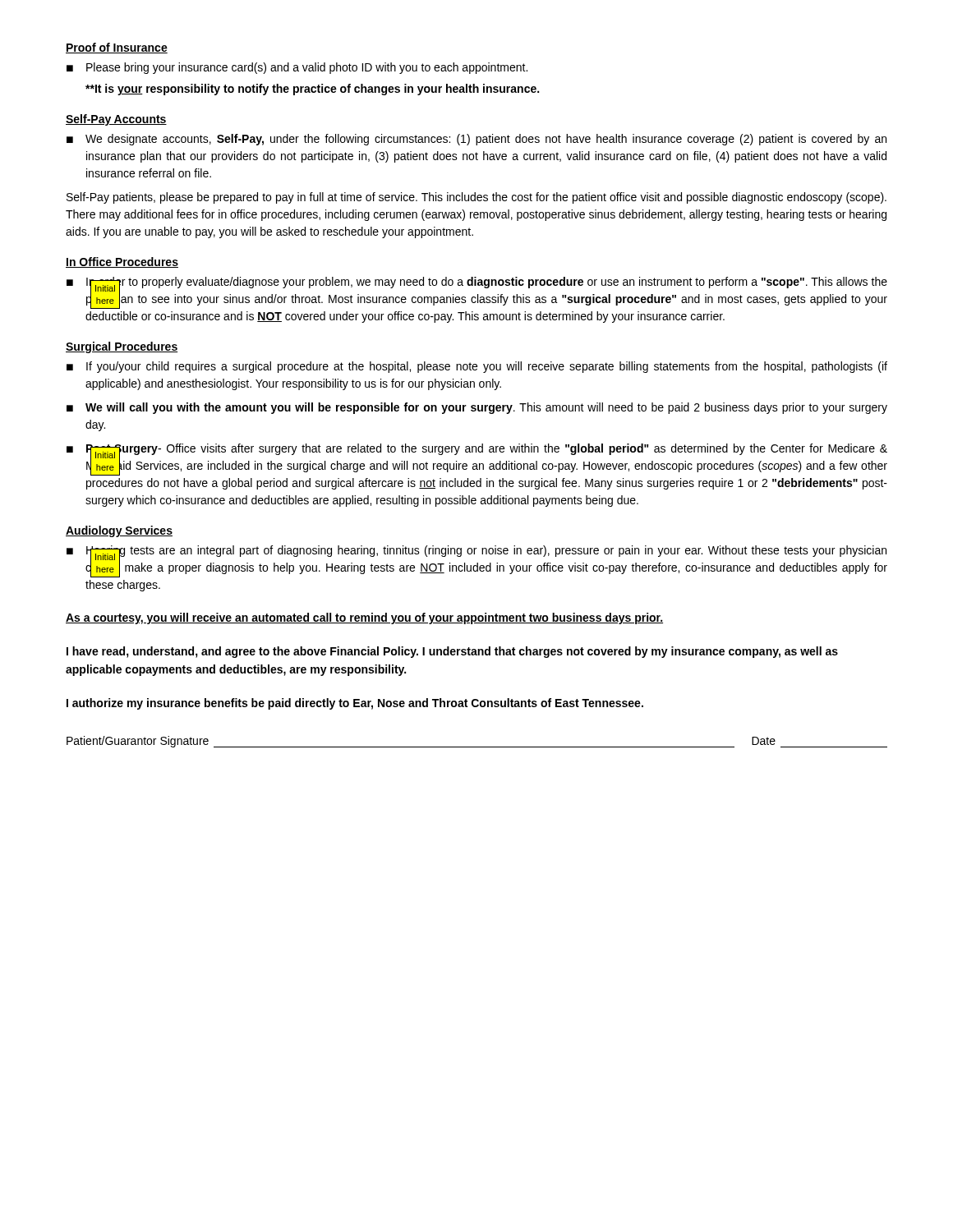
Task: Where does it say "In Office Procedures"?
Action: [x=122, y=262]
